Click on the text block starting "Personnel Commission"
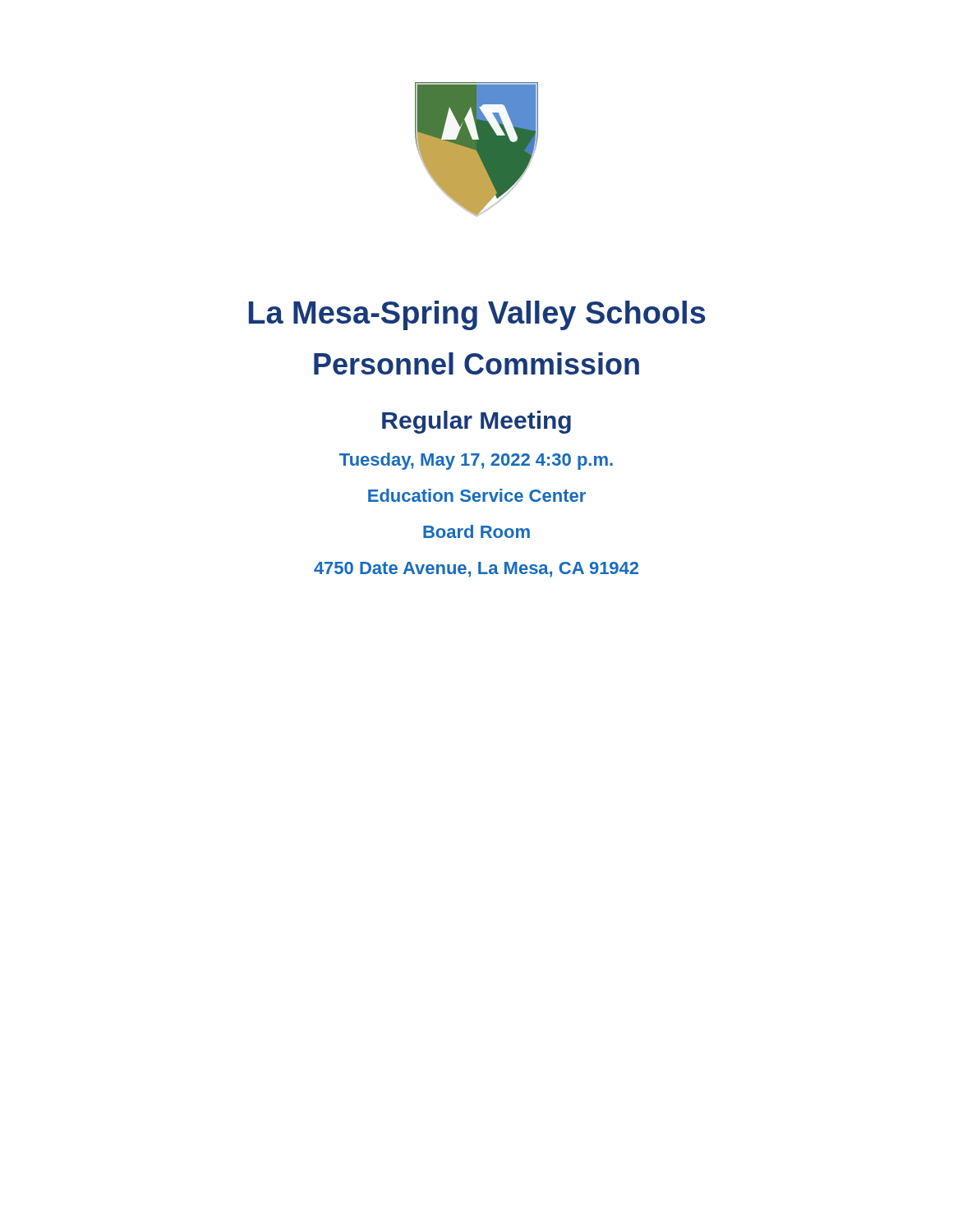 (476, 364)
